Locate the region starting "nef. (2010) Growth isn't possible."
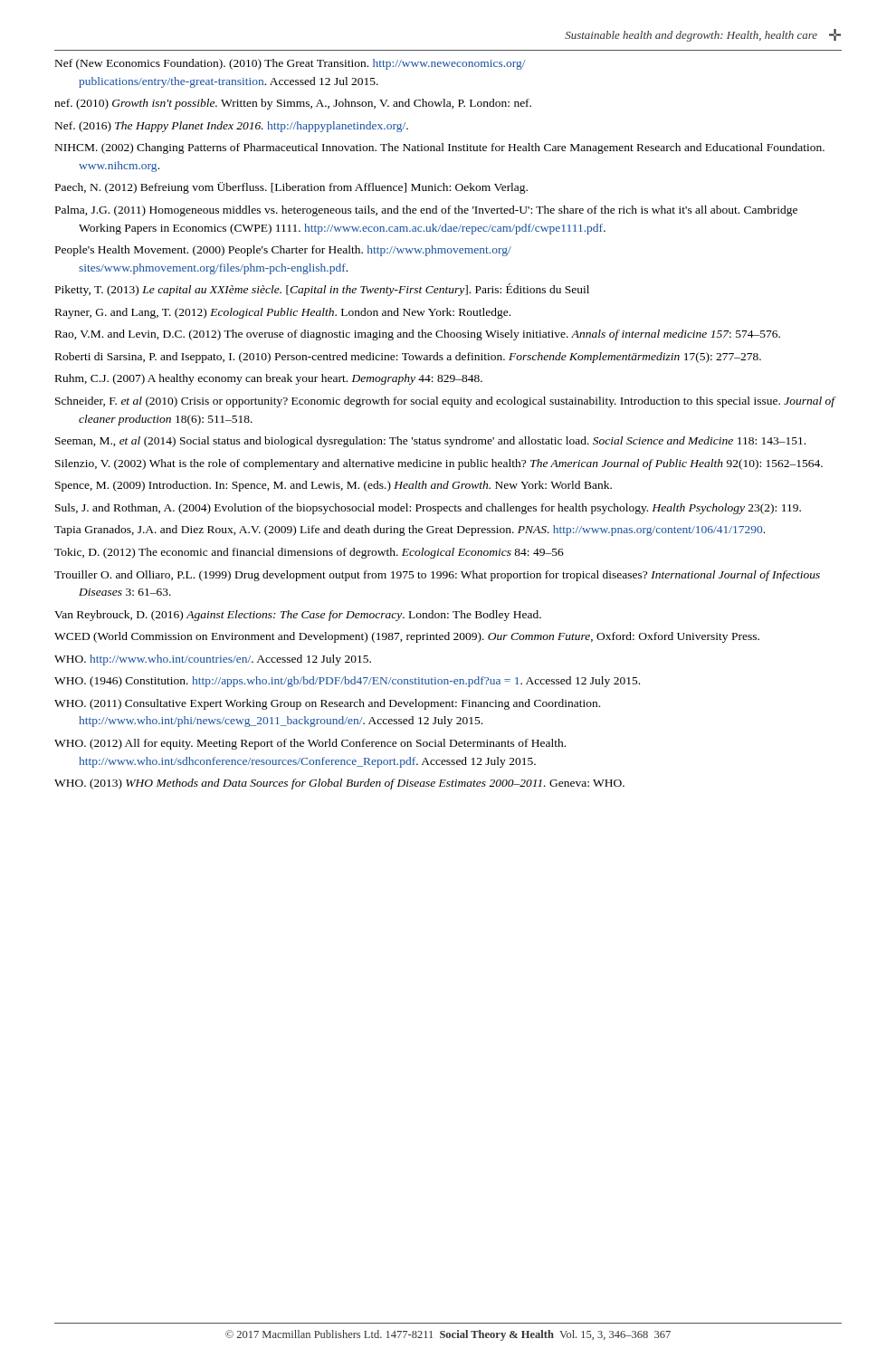Screen dimensions: 1358x896 [x=293, y=103]
